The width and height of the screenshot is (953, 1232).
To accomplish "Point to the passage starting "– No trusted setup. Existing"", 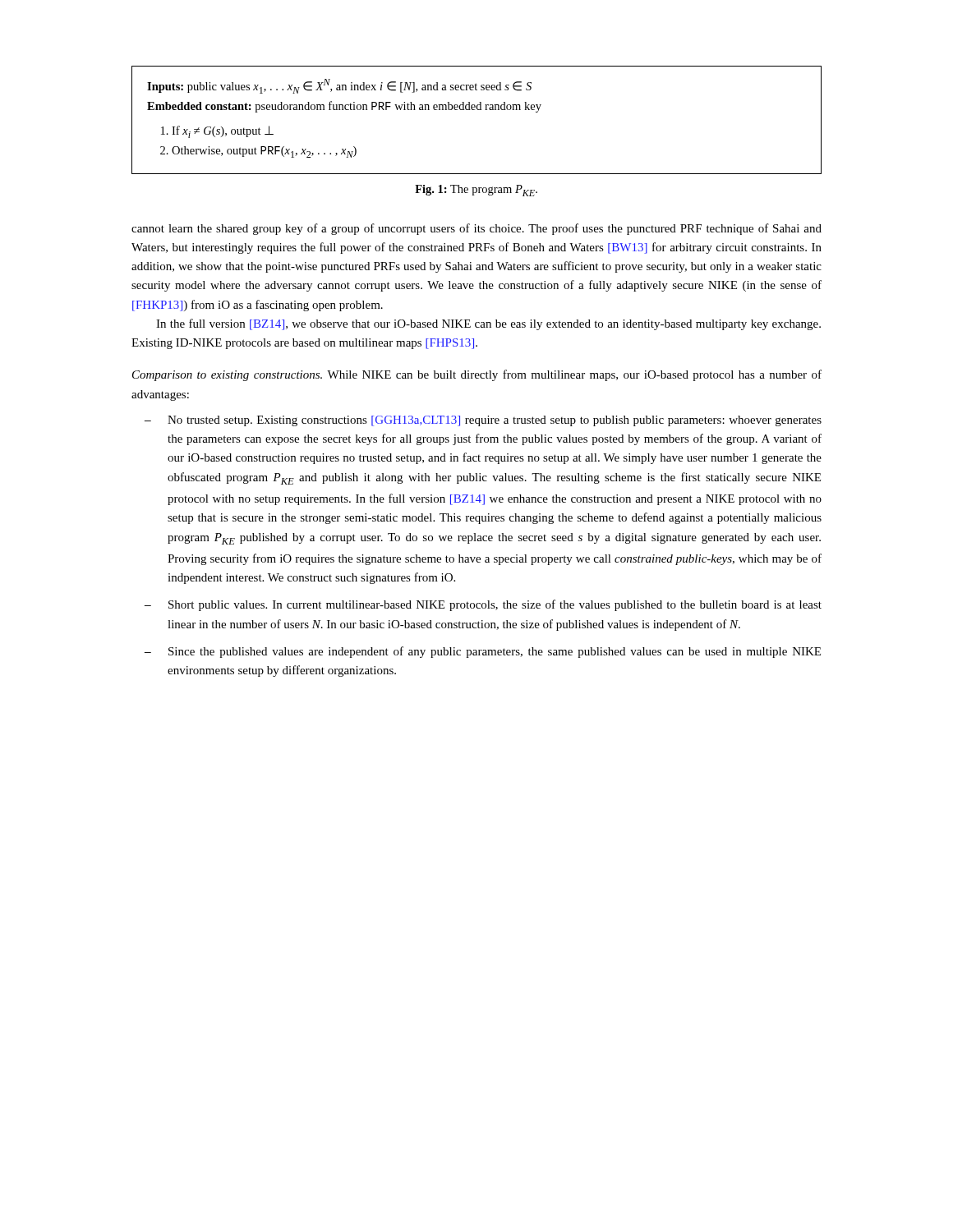I will pos(483,497).
